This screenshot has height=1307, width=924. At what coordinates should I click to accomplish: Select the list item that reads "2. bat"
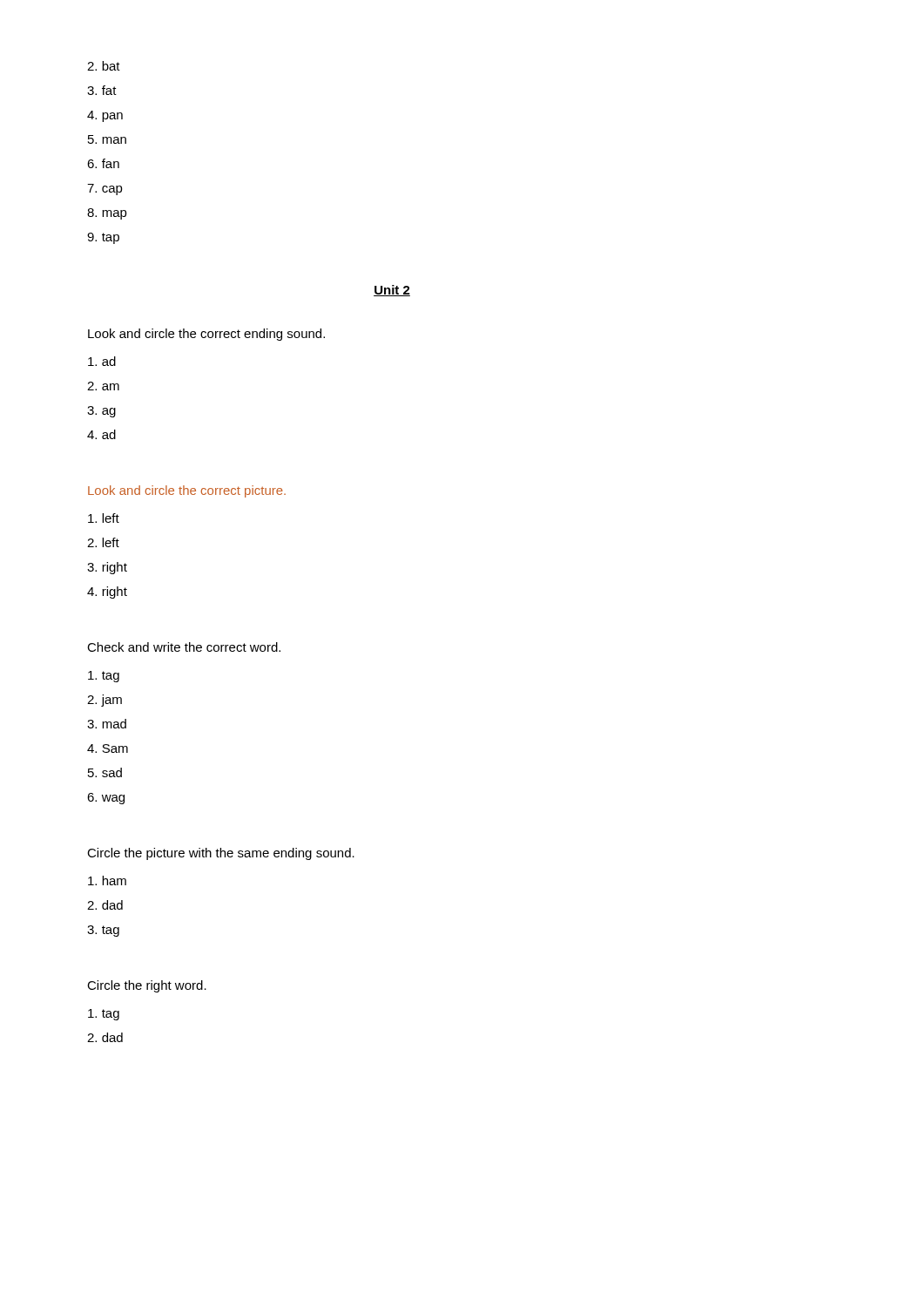click(x=103, y=66)
